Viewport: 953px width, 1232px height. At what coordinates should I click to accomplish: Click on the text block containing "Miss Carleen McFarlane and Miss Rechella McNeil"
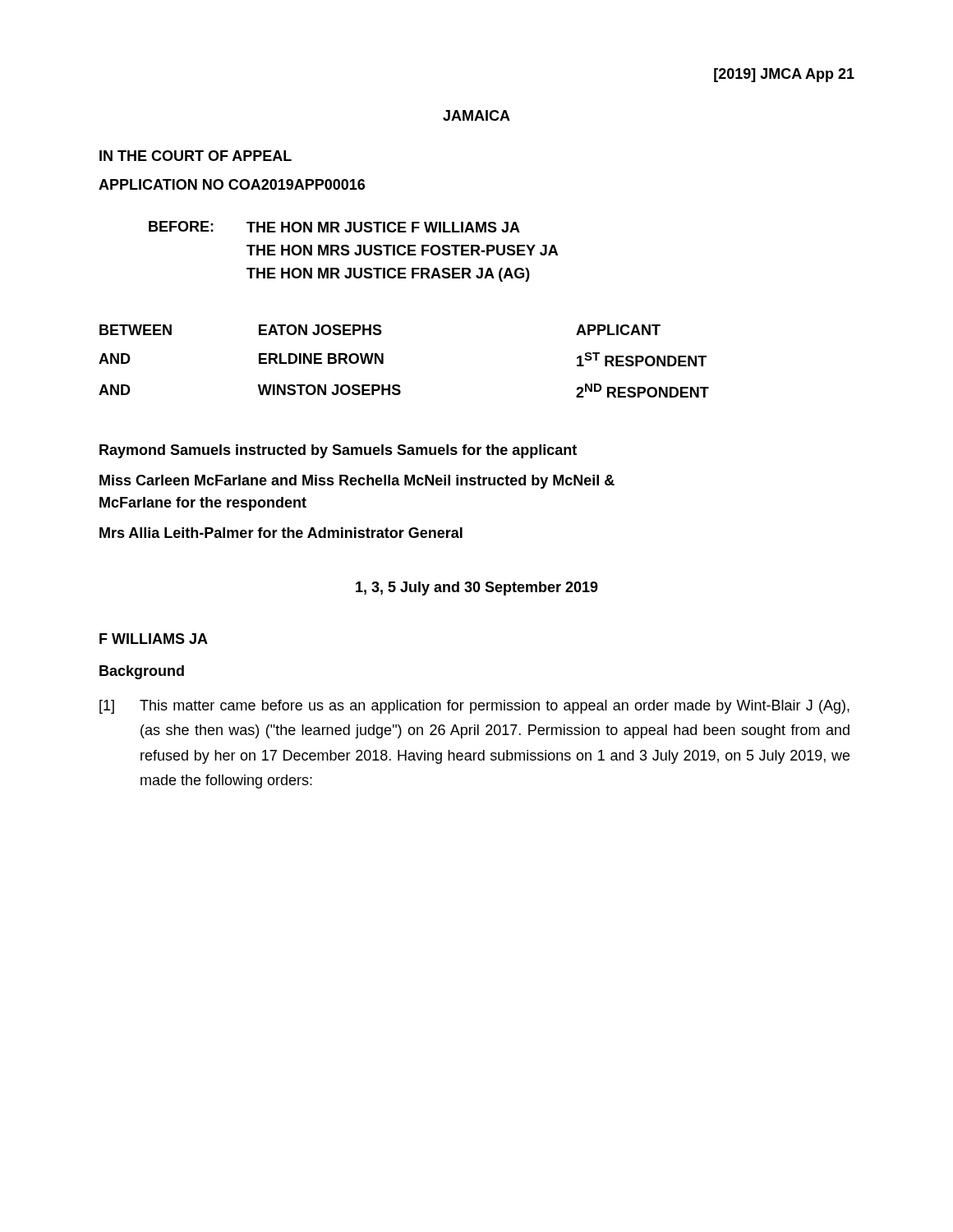click(357, 491)
